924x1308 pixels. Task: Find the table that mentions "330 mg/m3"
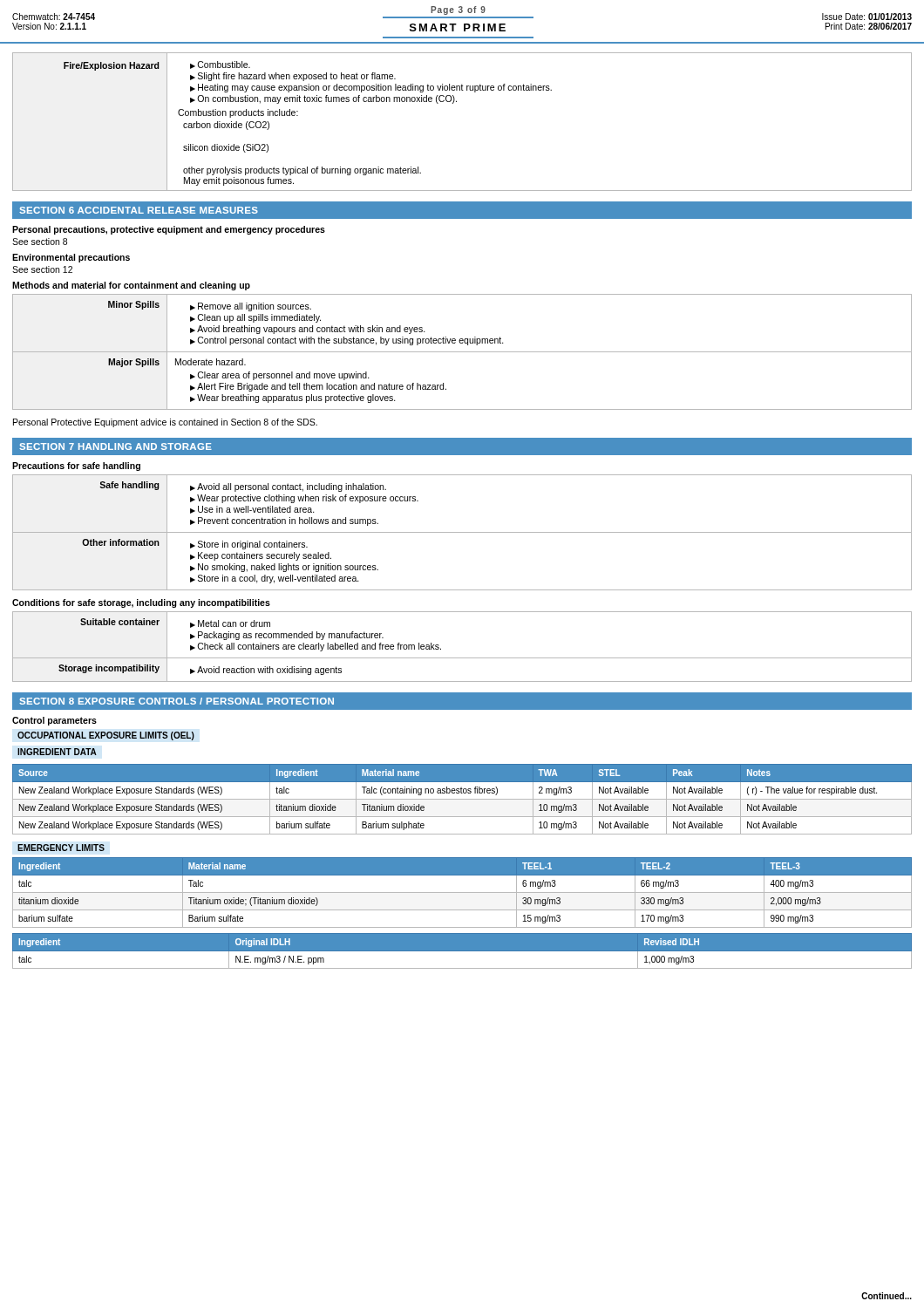[462, 892]
